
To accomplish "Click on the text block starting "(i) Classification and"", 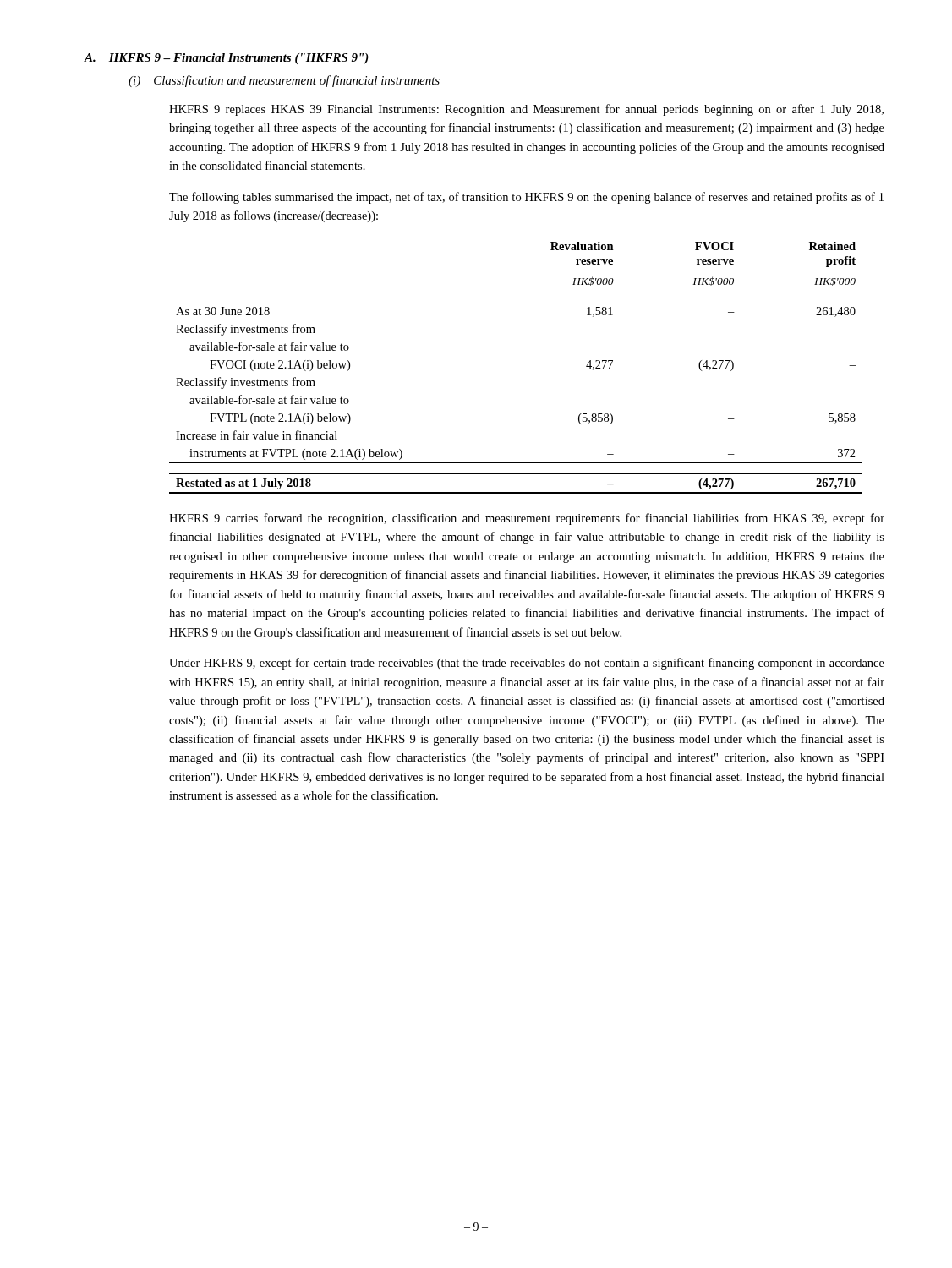I will coord(284,80).
